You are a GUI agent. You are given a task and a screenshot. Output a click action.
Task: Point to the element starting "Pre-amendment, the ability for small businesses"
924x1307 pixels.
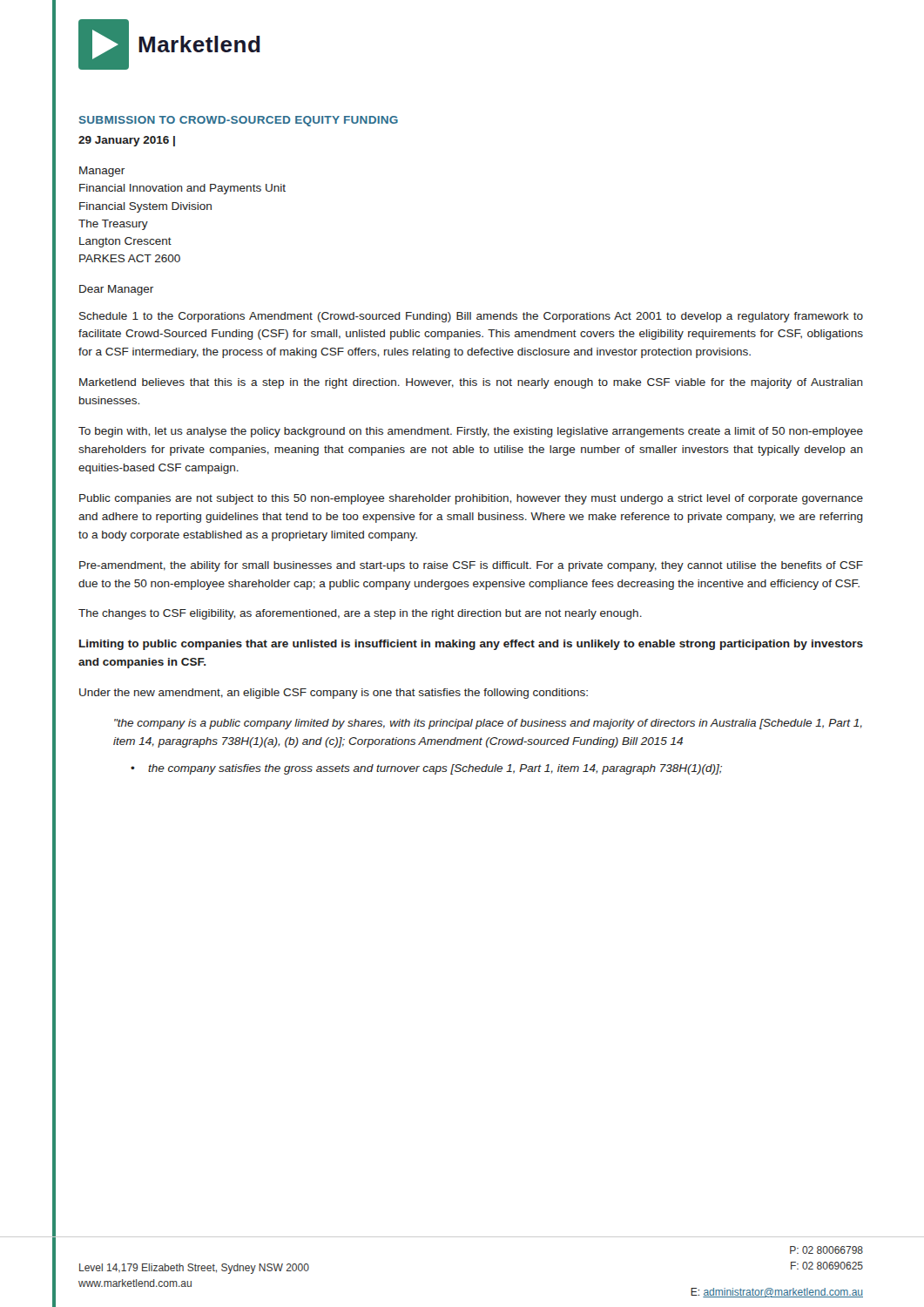click(471, 574)
